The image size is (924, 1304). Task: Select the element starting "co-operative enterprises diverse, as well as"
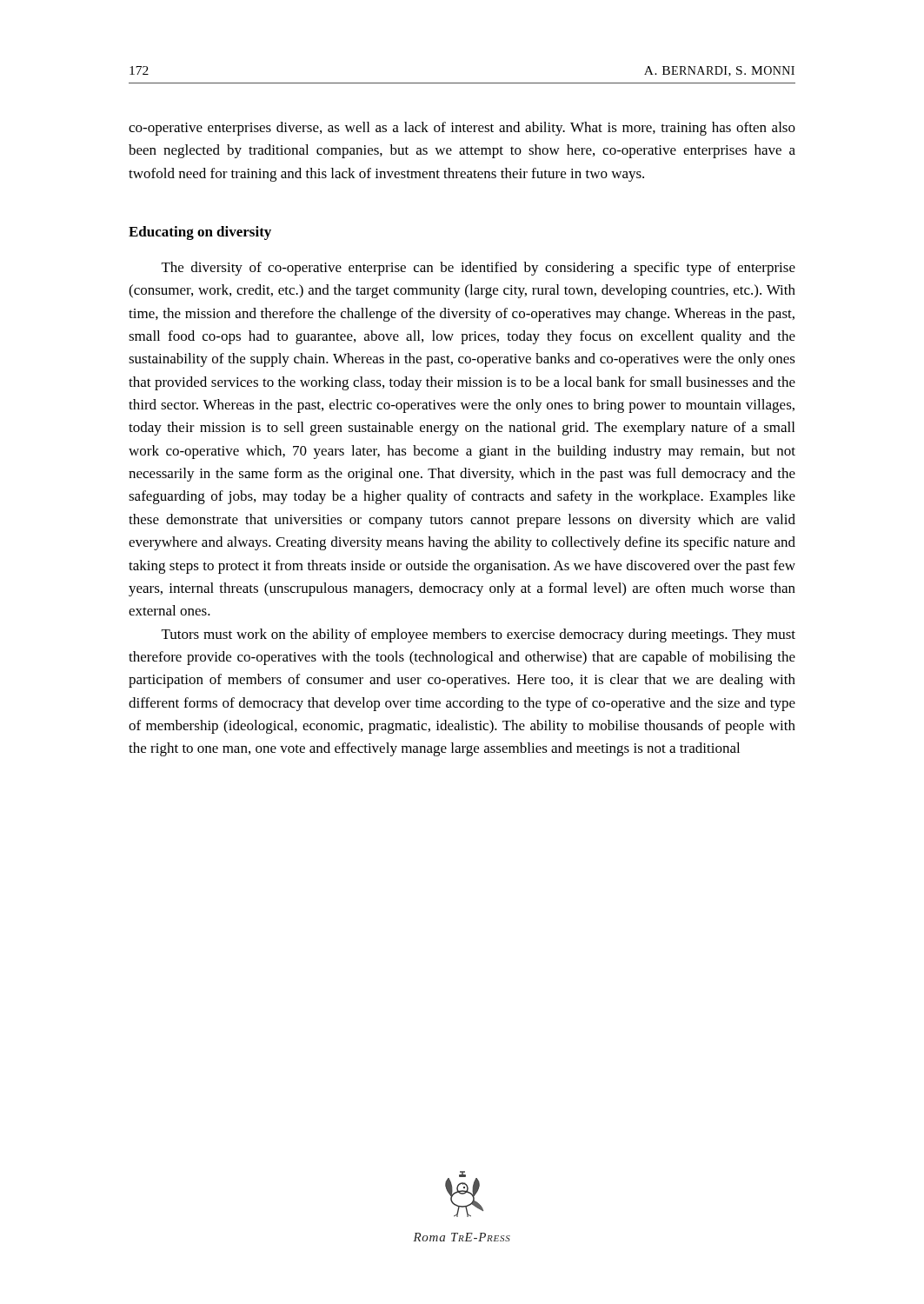[462, 150]
